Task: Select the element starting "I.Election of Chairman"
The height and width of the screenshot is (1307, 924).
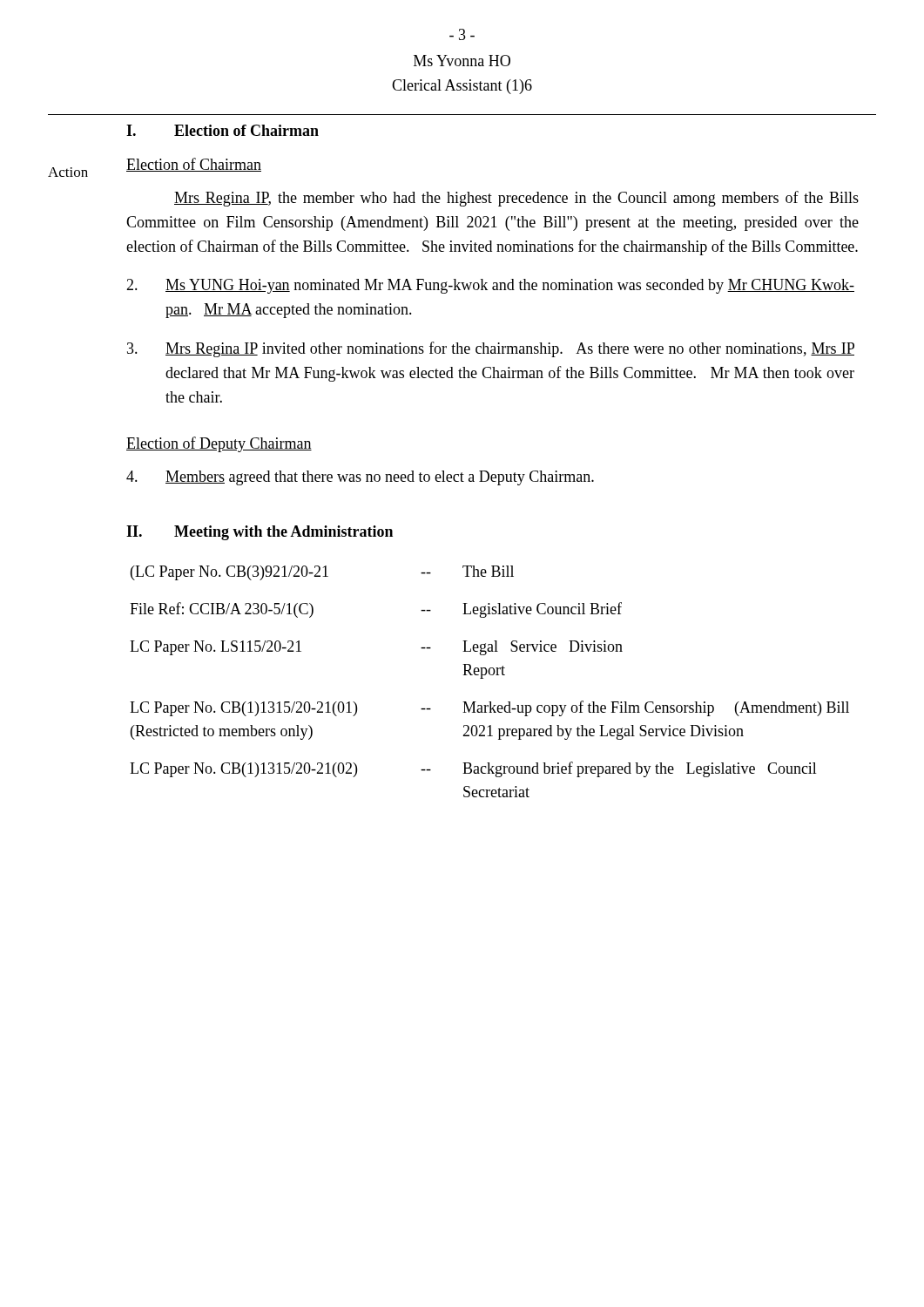Action: 223,131
